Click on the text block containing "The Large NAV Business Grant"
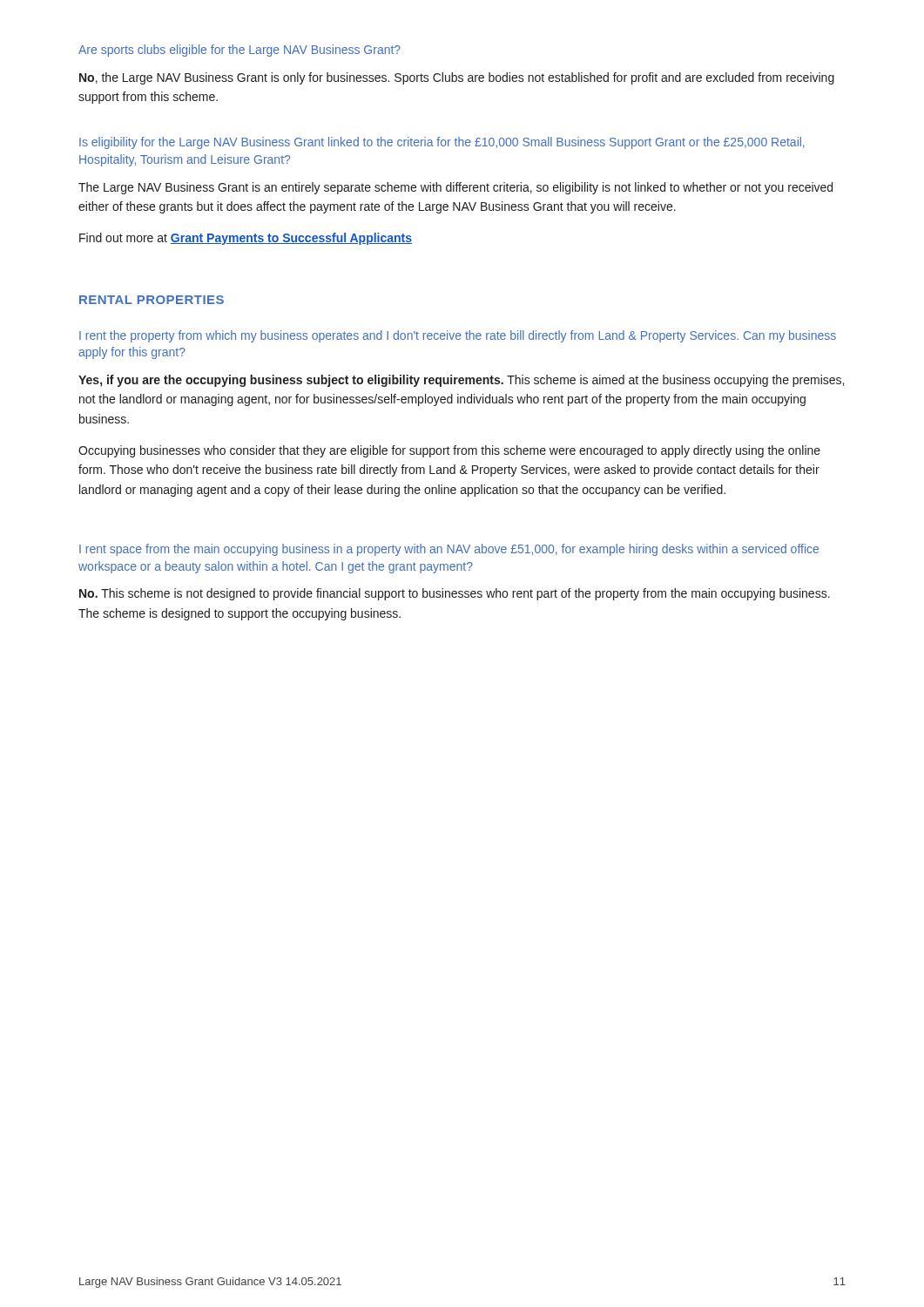The height and width of the screenshot is (1307, 924). [x=462, y=197]
